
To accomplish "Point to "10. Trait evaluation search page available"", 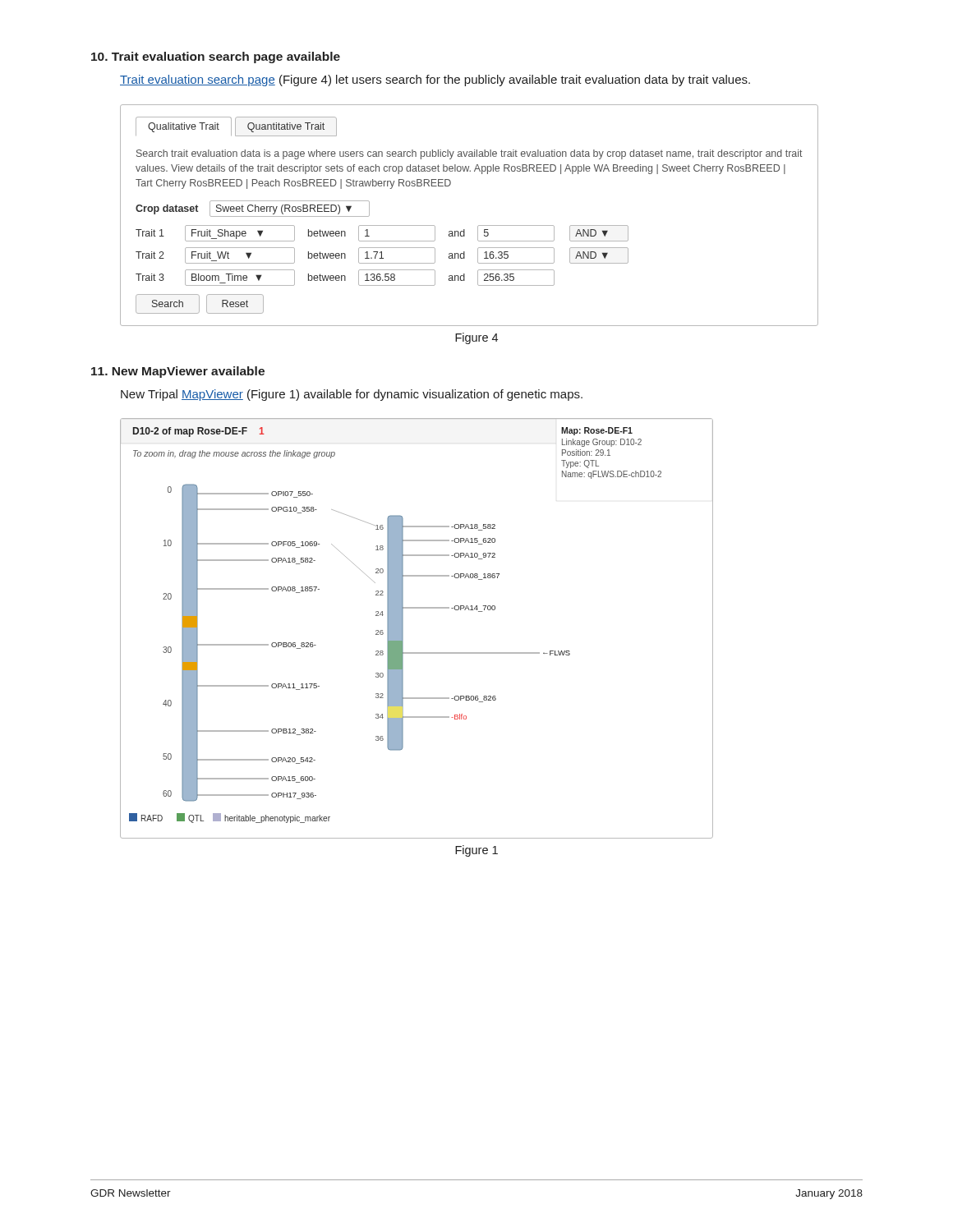I will pyautogui.click(x=215, y=56).
